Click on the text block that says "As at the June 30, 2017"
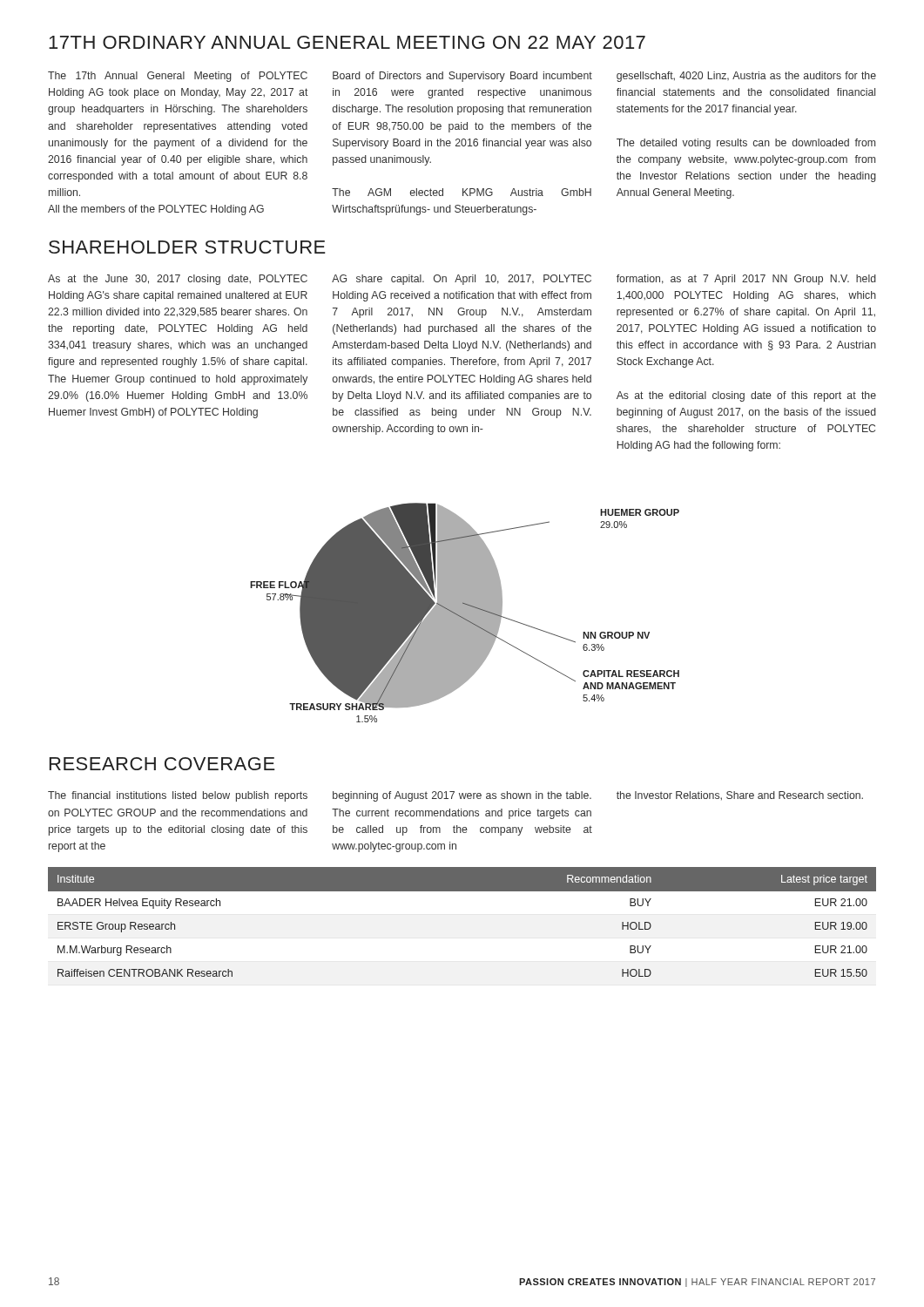The width and height of the screenshot is (924, 1307). pos(462,362)
